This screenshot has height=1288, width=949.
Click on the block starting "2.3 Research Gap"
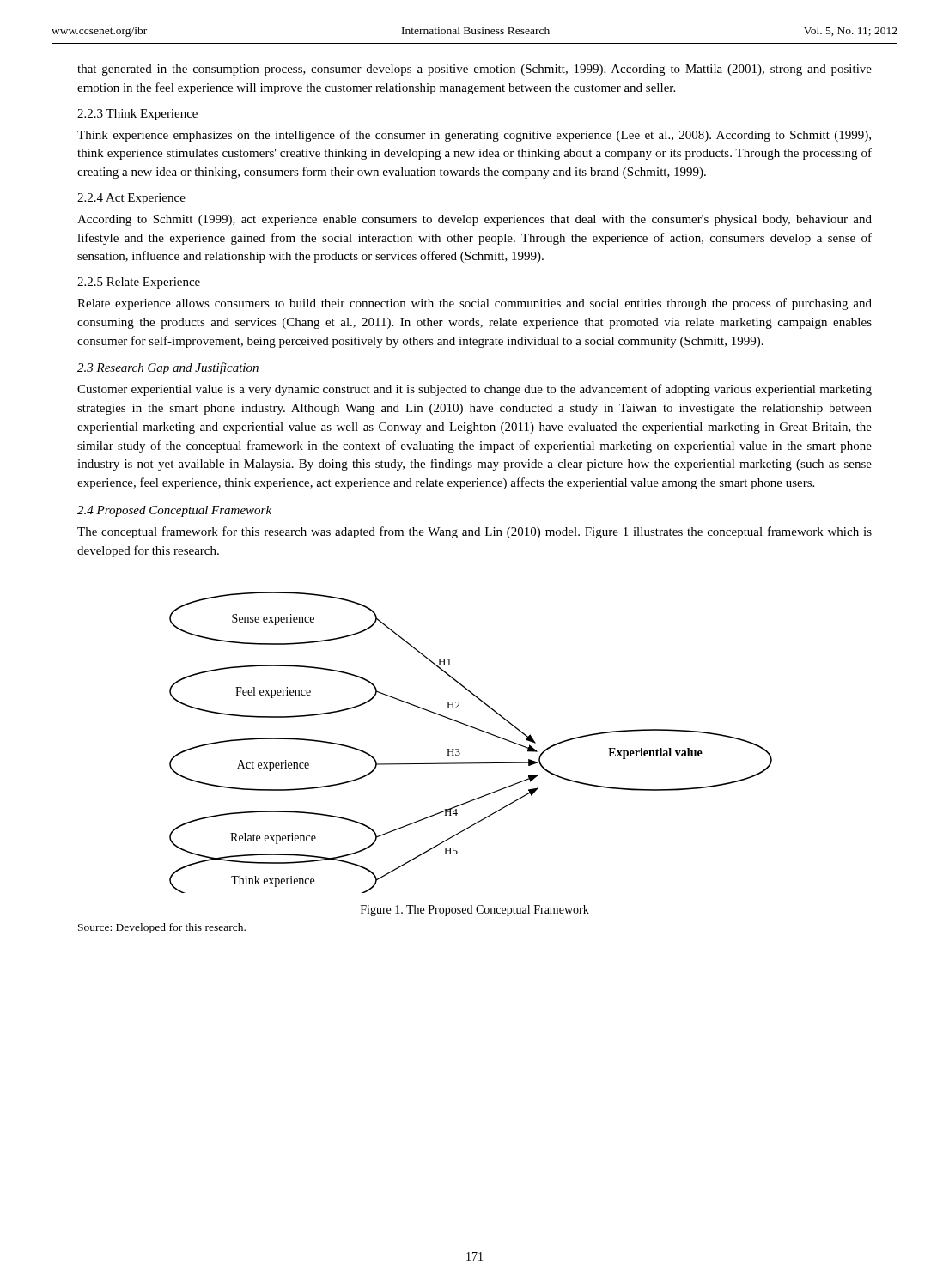(x=168, y=368)
